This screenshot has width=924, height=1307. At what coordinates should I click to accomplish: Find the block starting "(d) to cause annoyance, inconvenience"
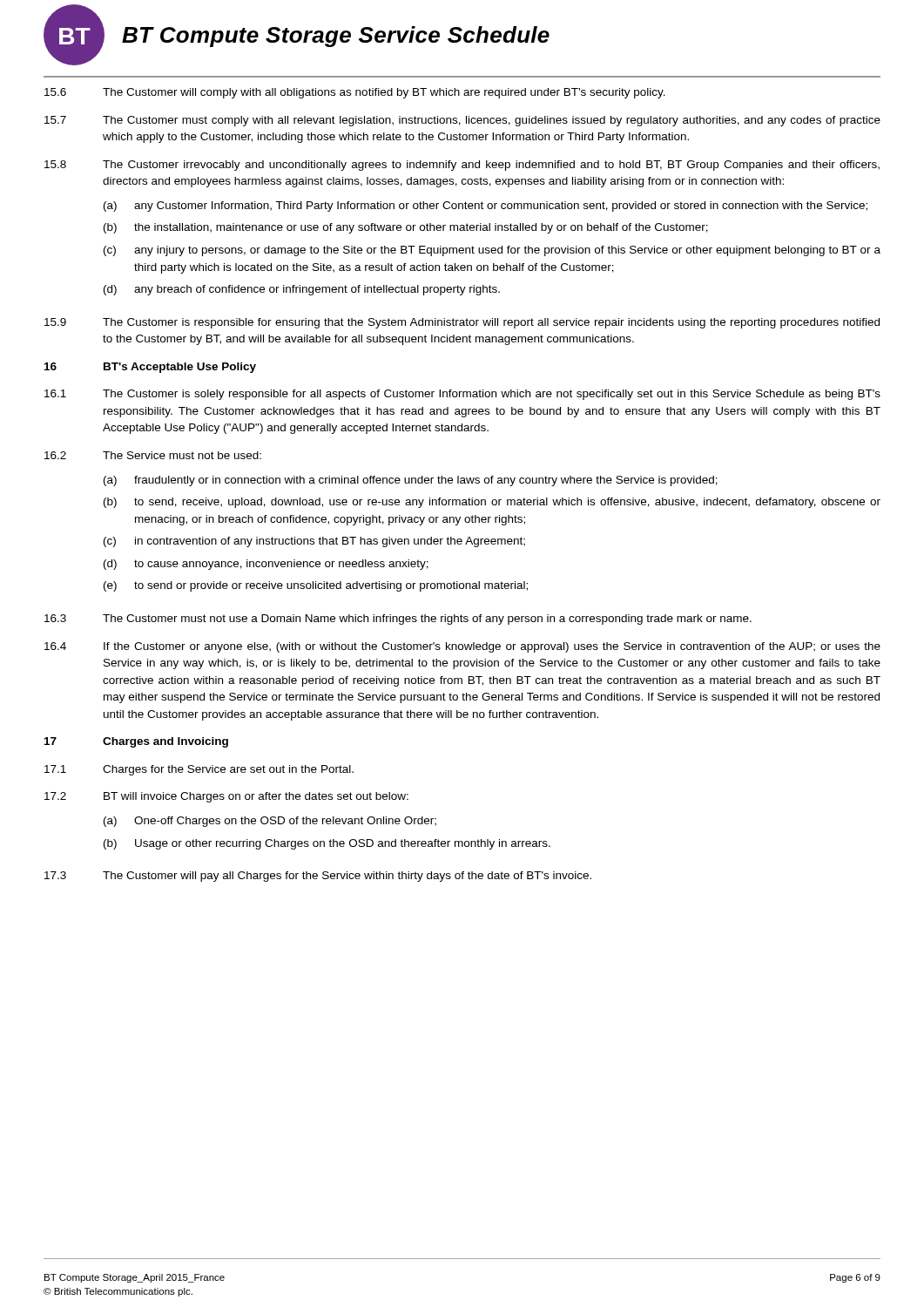[x=266, y=565]
